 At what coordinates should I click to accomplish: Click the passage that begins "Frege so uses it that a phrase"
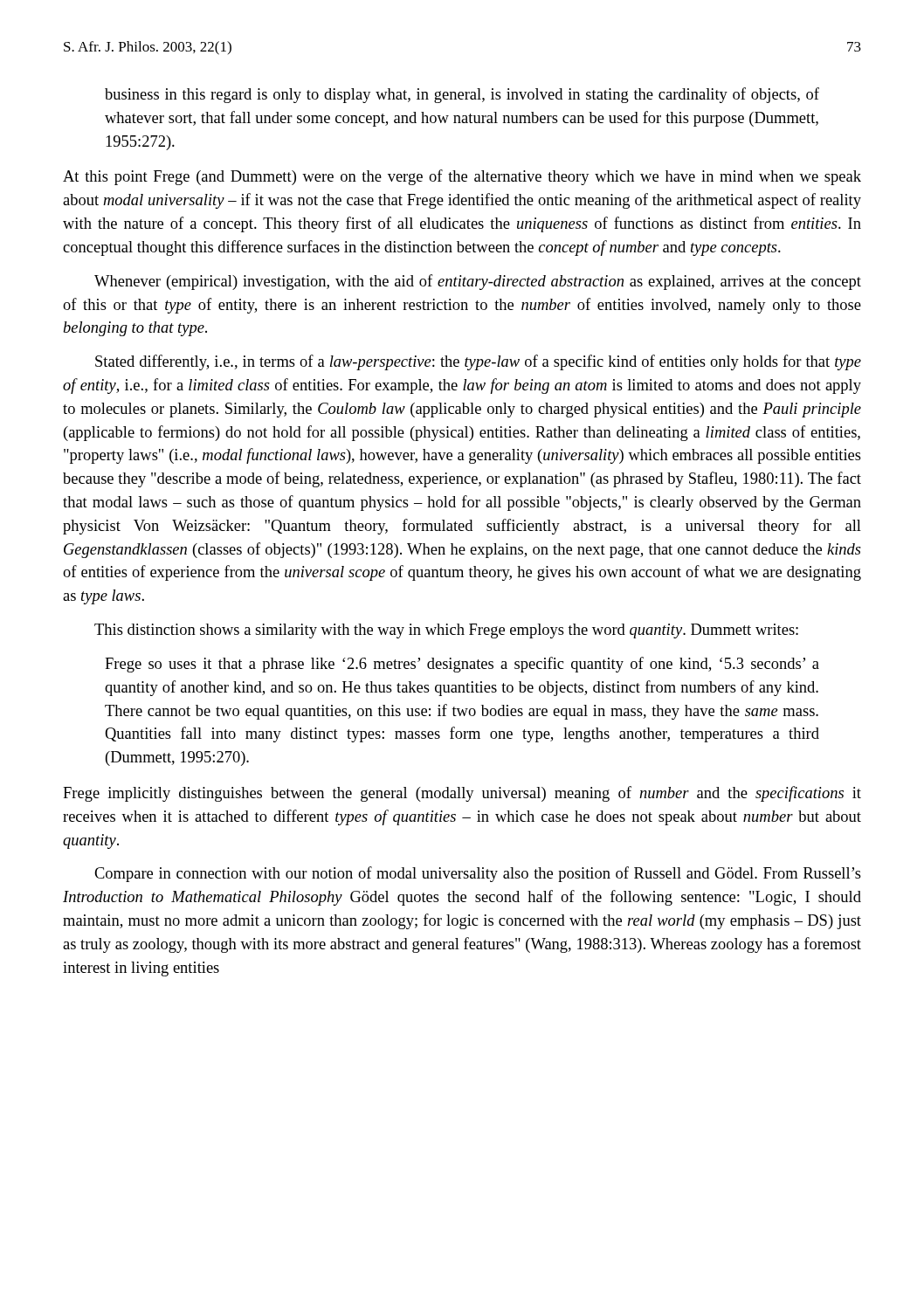pyautogui.click(x=462, y=711)
